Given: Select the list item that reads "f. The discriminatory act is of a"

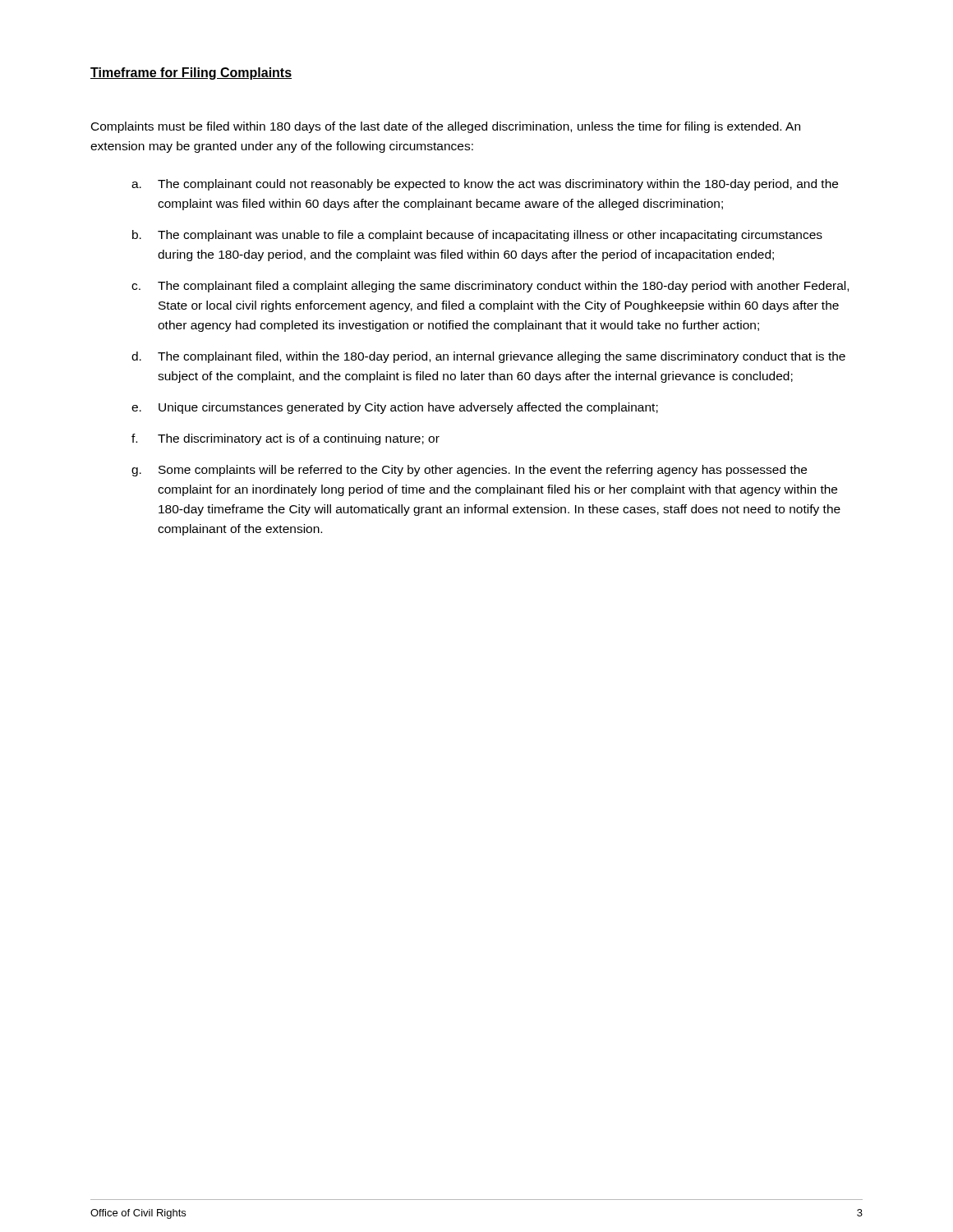Looking at the screenshot, I should [x=285, y=439].
